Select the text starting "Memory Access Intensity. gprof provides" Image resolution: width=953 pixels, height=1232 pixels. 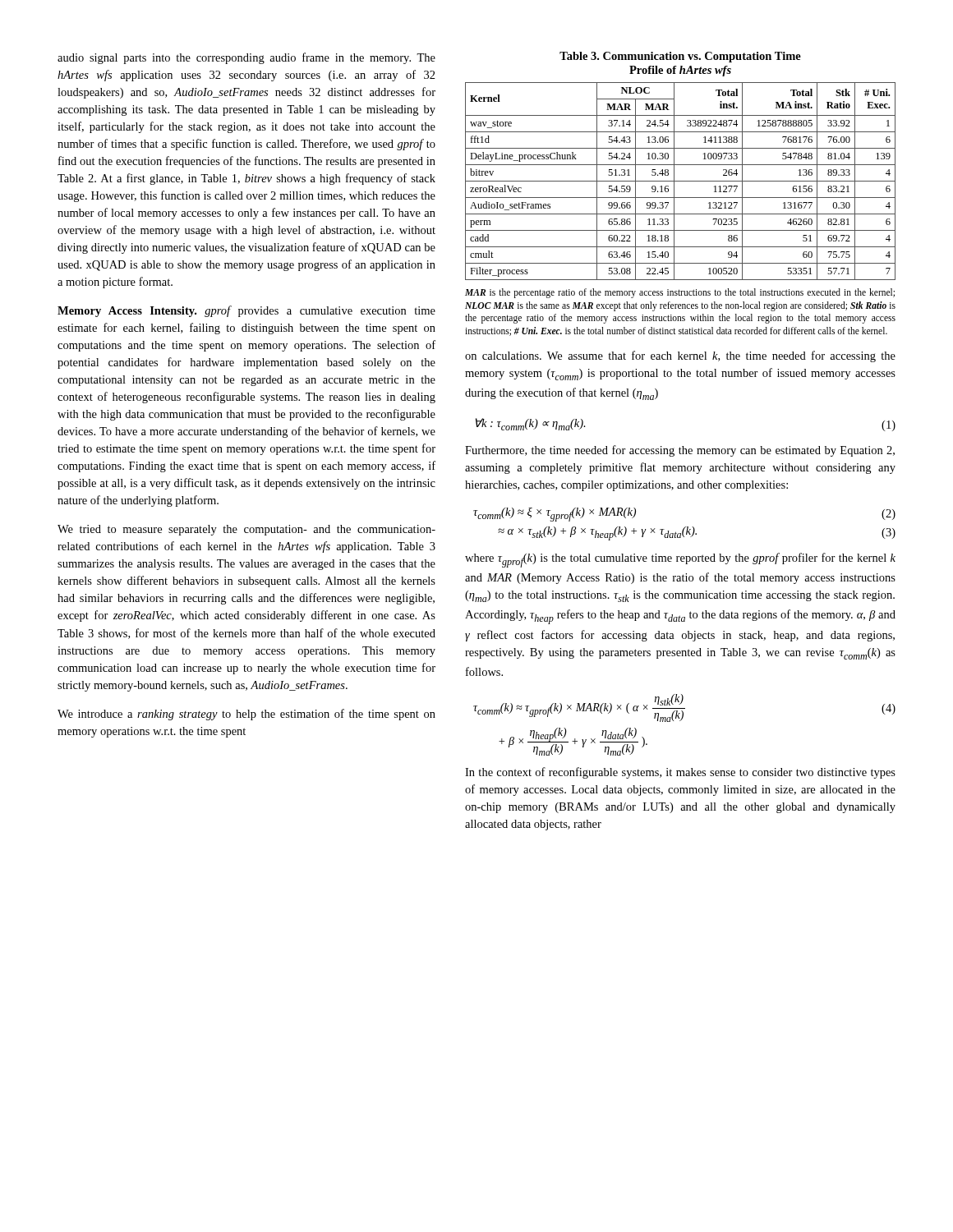pyautogui.click(x=246, y=406)
